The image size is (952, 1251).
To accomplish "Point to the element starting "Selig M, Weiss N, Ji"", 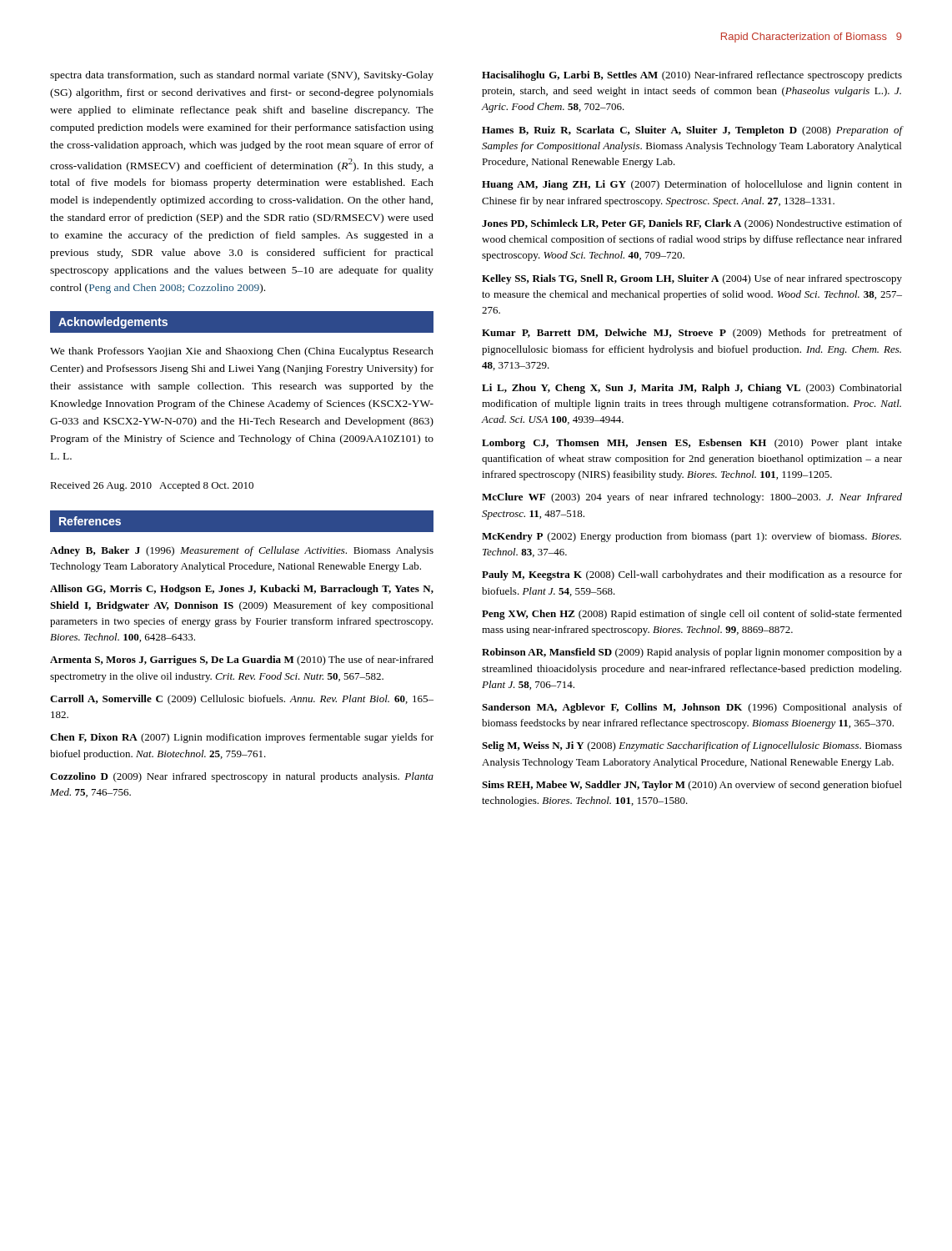I will pyautogui.click(x=692, y=754).
